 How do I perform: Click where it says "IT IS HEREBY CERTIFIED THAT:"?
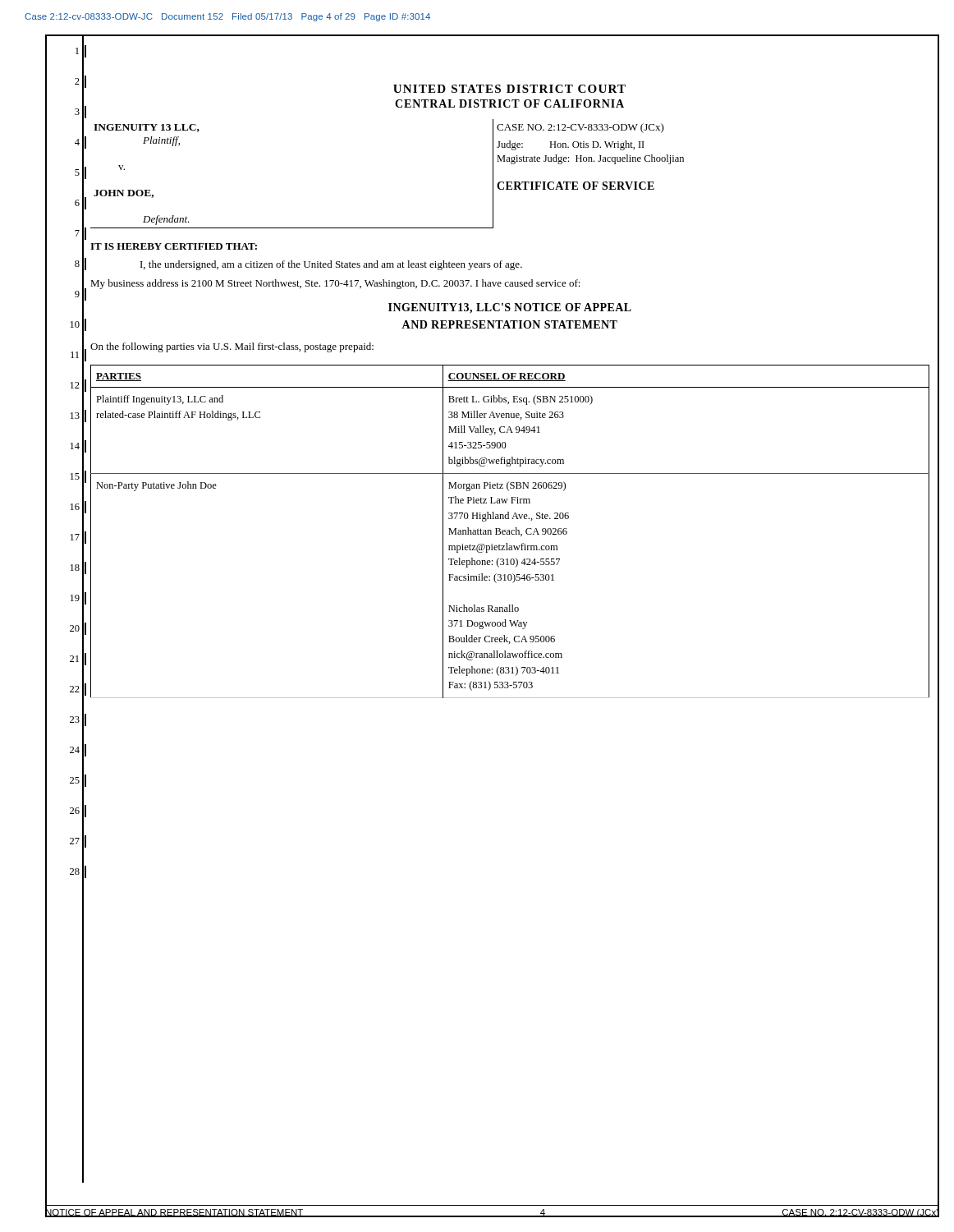pyautogui.click(x=174, y=246)
